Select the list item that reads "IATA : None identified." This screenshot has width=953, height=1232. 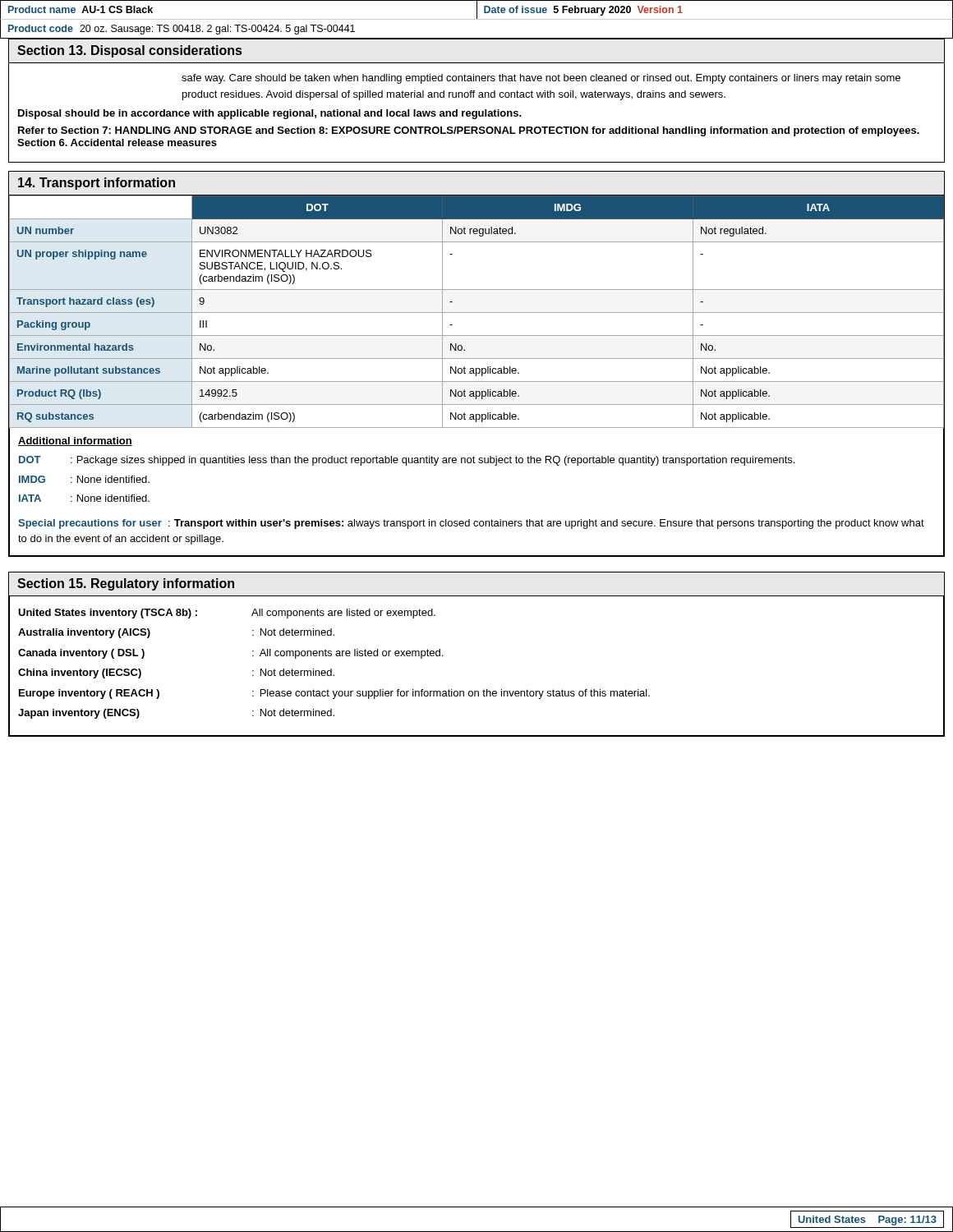click(x=84, y=498)
